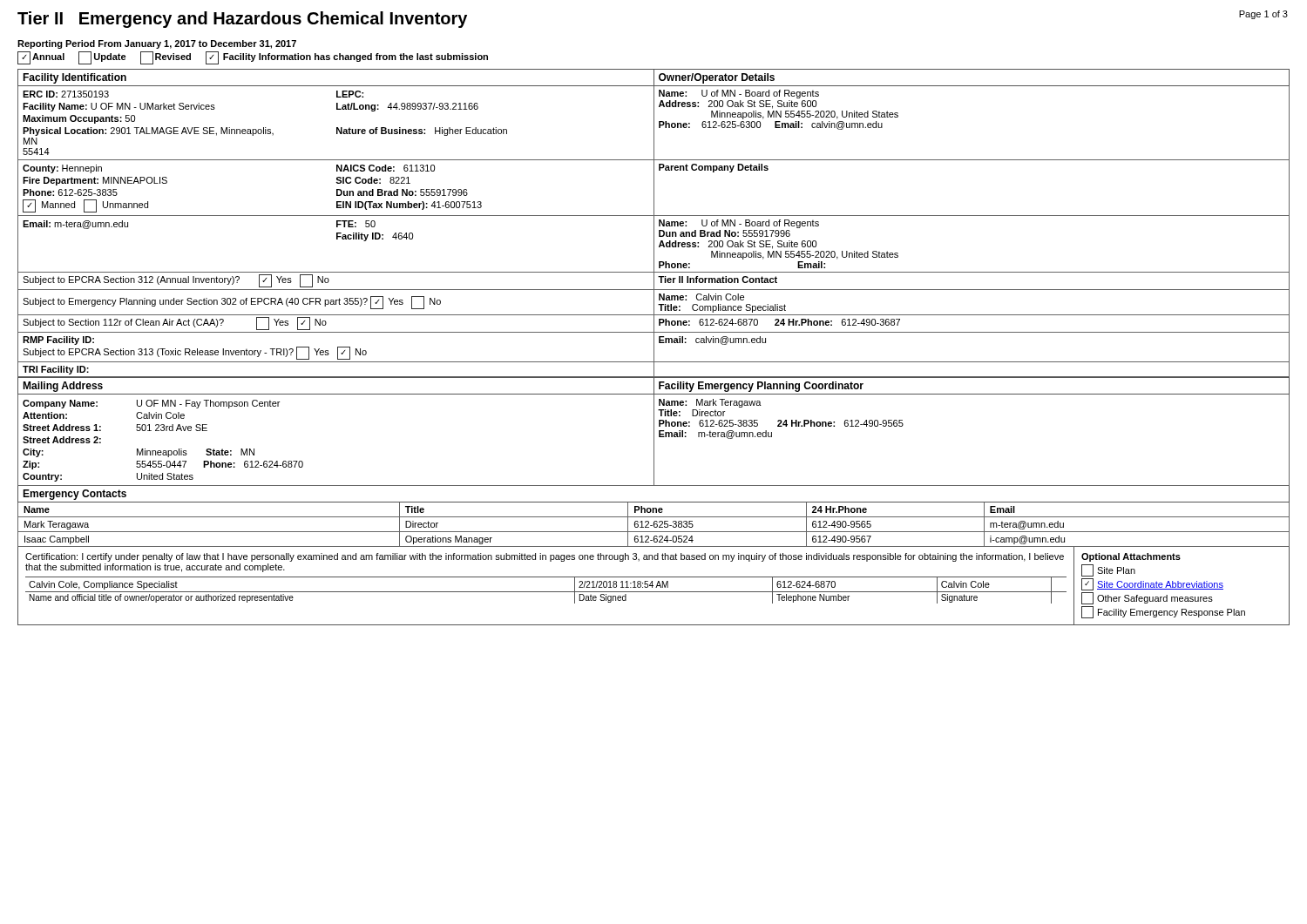Point to the block beginning "Optional Attachments Site Plan ✓ Site Coordinate"
The image size is (1307, 924).
[x=1182, y=585]
